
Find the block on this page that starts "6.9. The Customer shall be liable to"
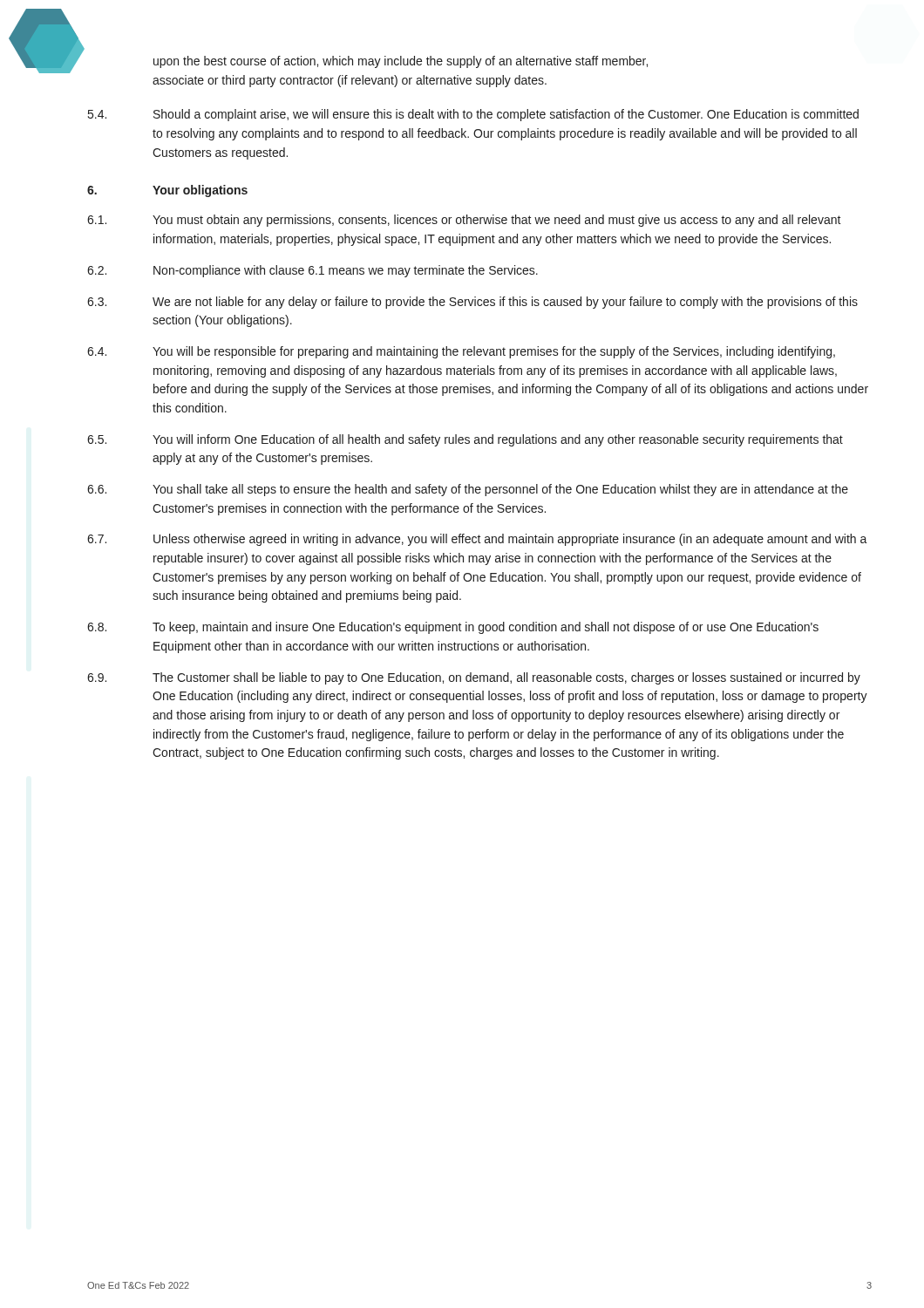(479, 716)
